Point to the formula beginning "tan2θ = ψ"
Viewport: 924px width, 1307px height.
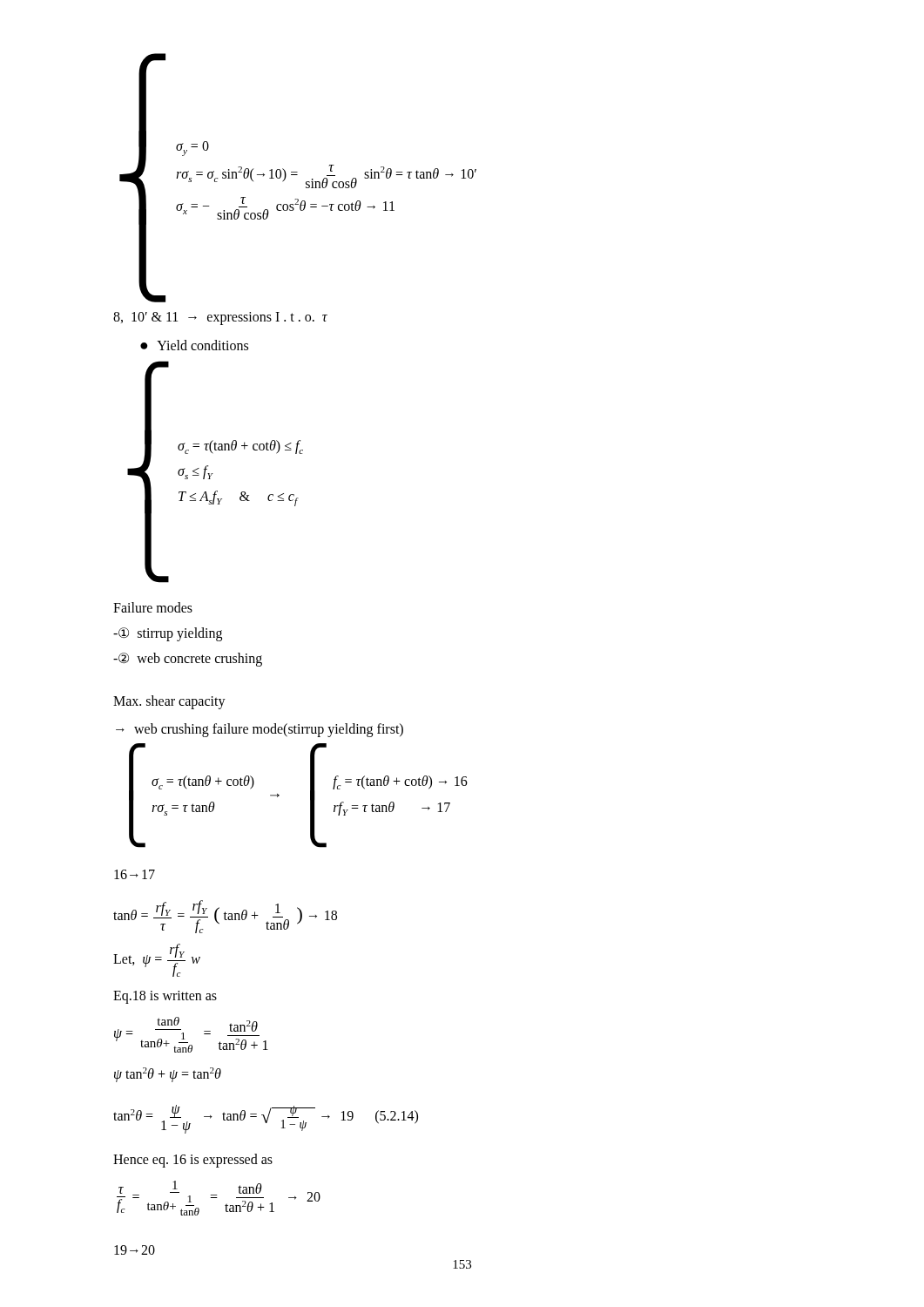266,1117
